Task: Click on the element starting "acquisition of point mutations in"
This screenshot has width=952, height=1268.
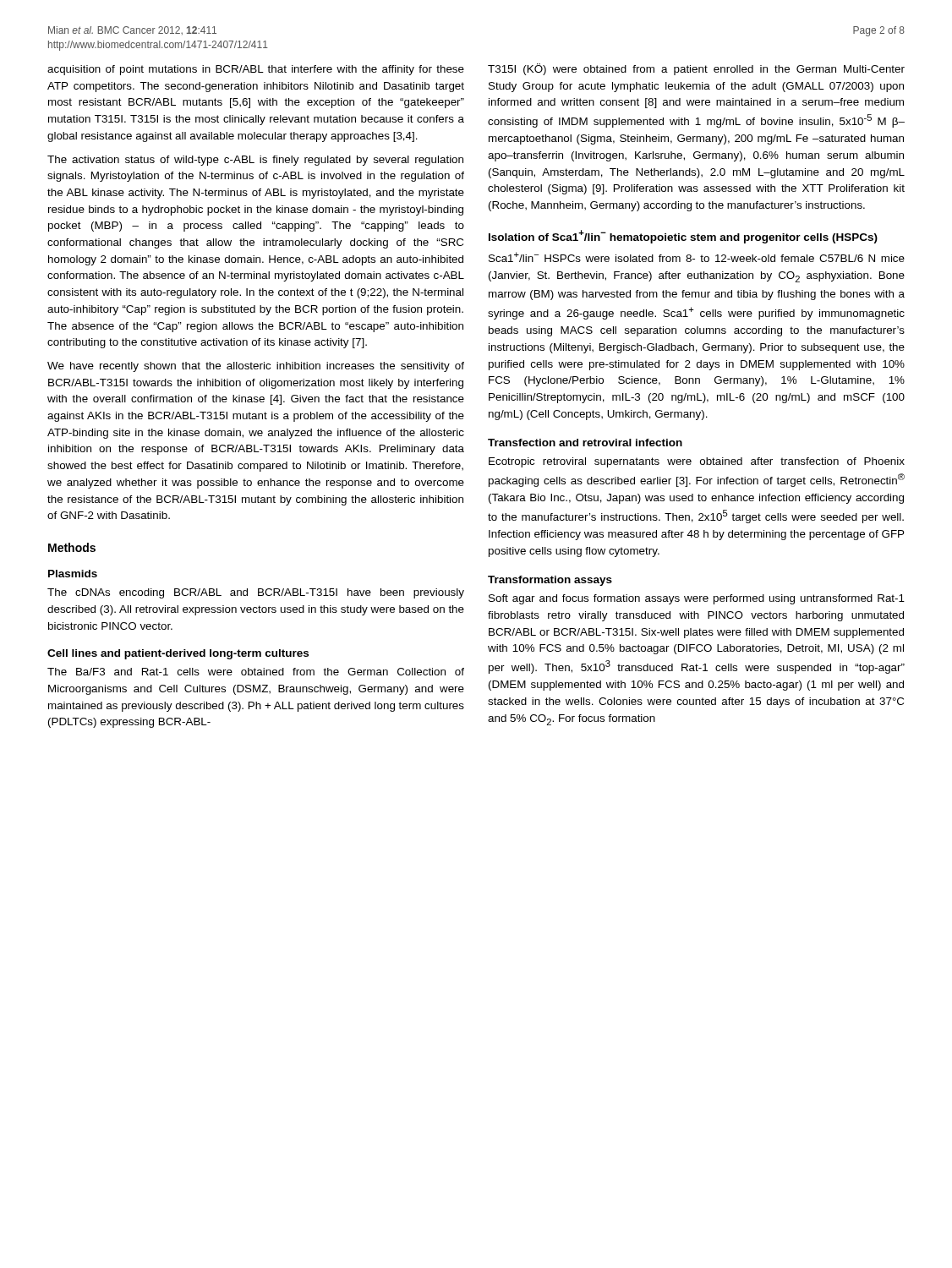Action: (256, 103)
